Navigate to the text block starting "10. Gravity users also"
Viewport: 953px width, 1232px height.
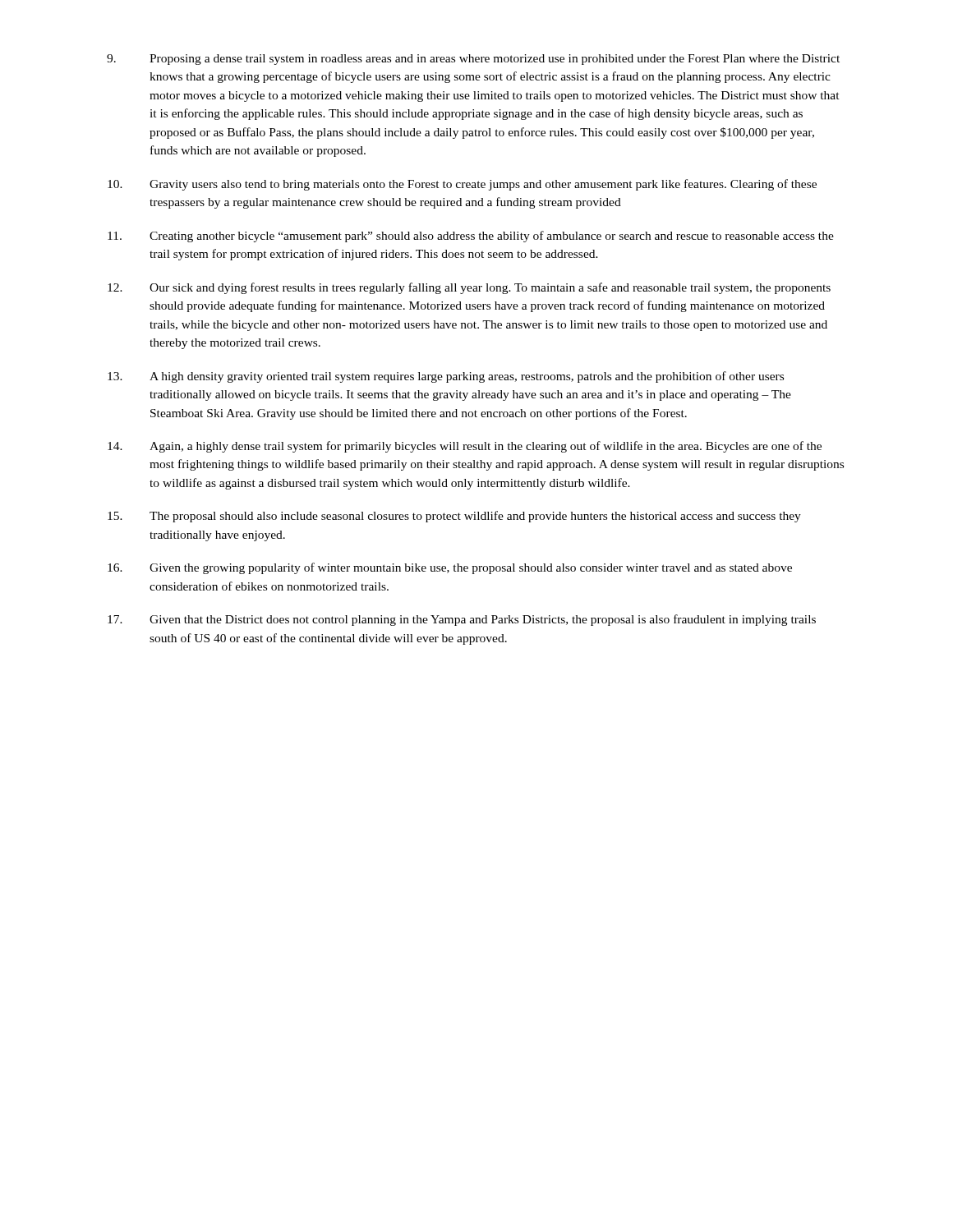476,193
